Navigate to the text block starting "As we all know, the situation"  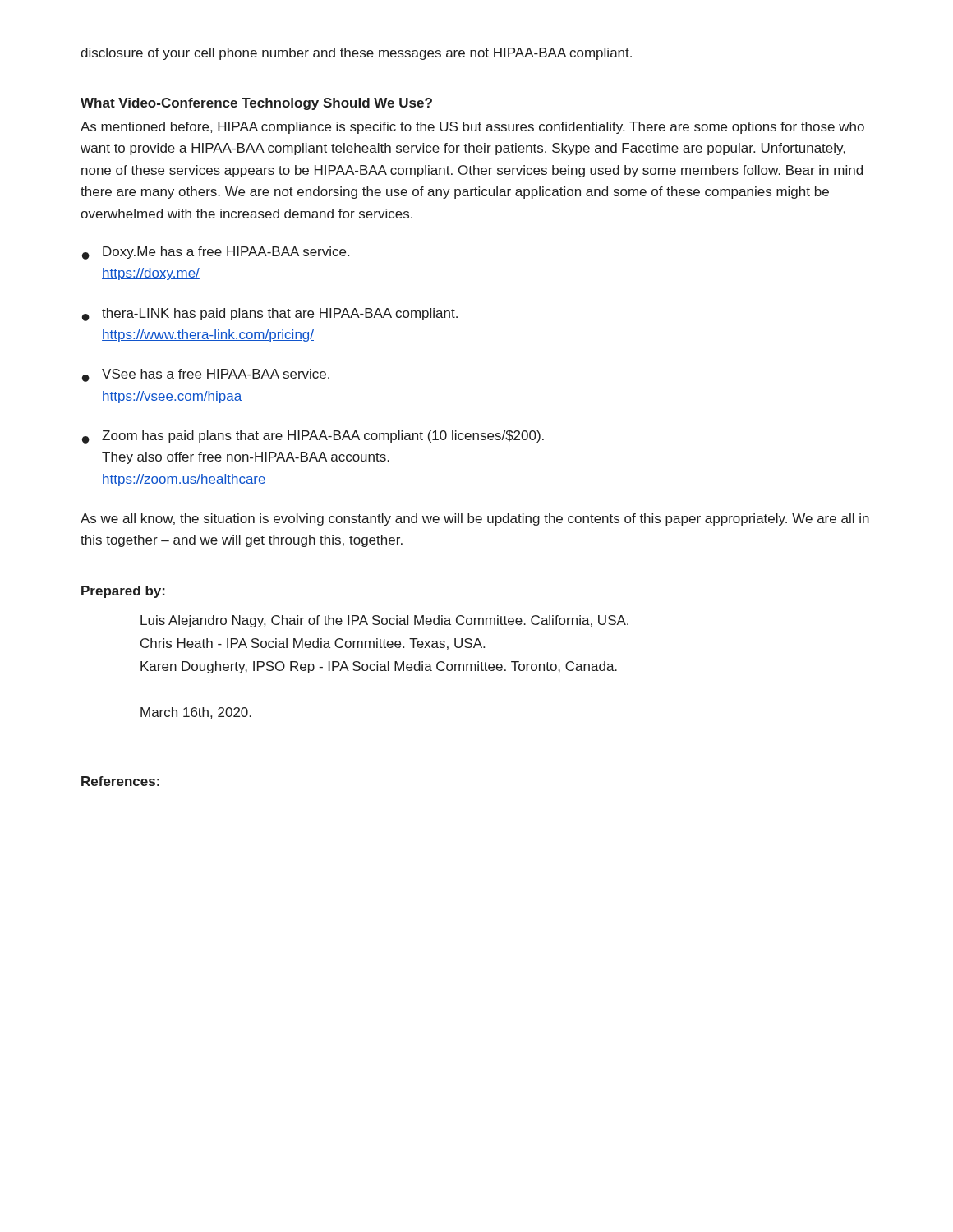click(x=475, y=529)
